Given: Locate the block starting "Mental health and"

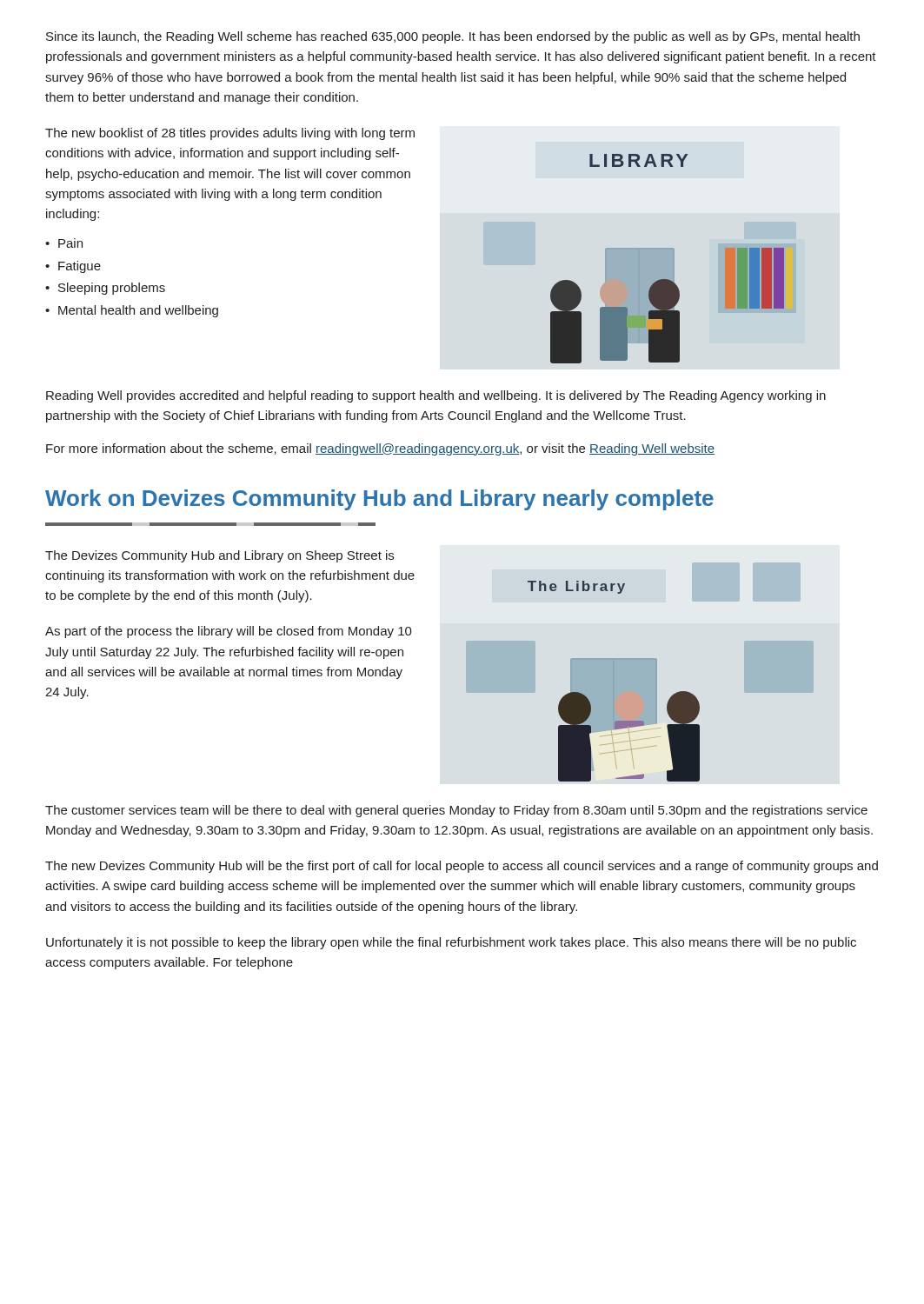Looking at the screenshot, I should (x=138, y=310).
